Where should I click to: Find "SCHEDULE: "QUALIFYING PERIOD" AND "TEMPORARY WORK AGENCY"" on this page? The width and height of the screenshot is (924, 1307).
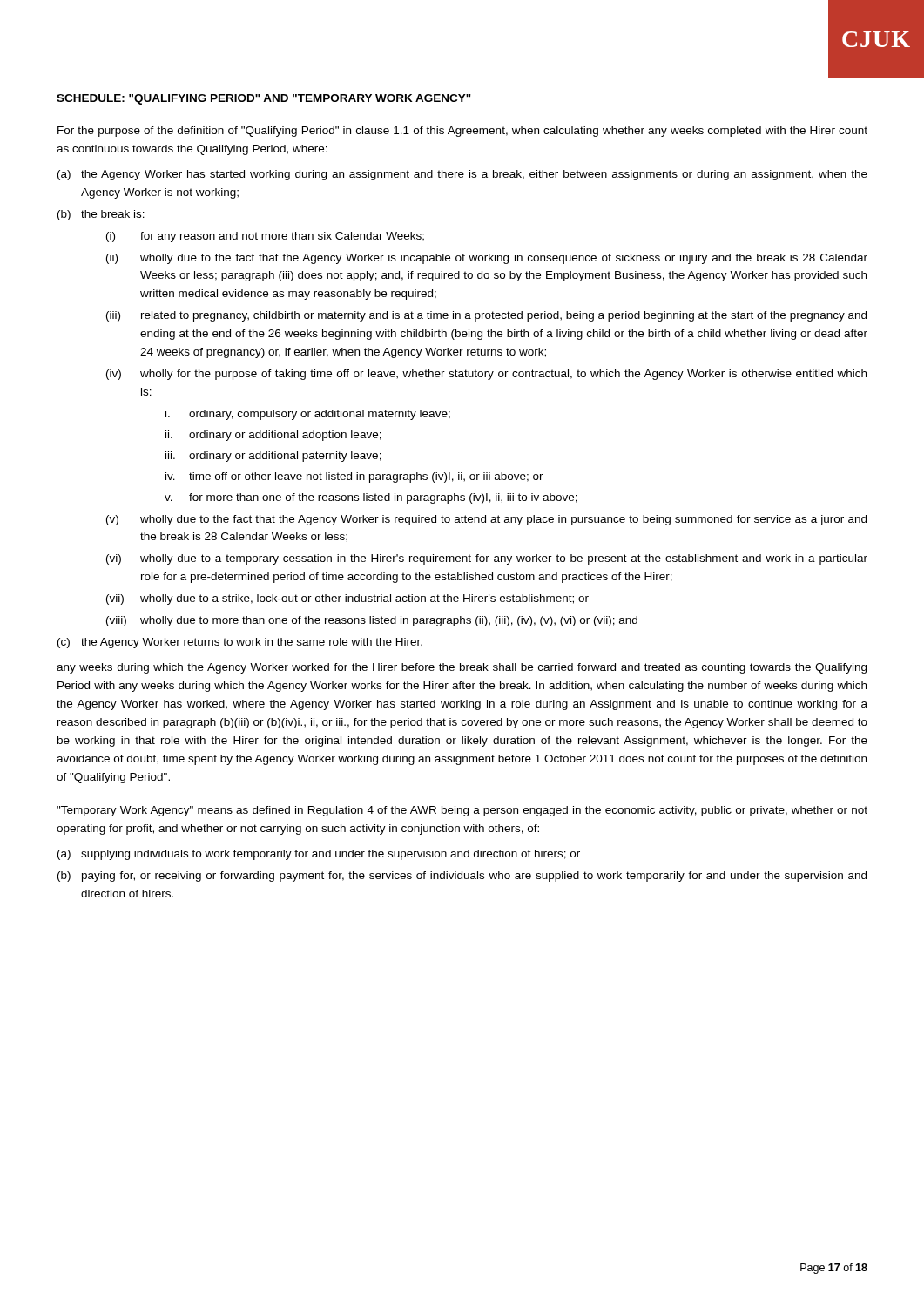[x=264, y=98]
